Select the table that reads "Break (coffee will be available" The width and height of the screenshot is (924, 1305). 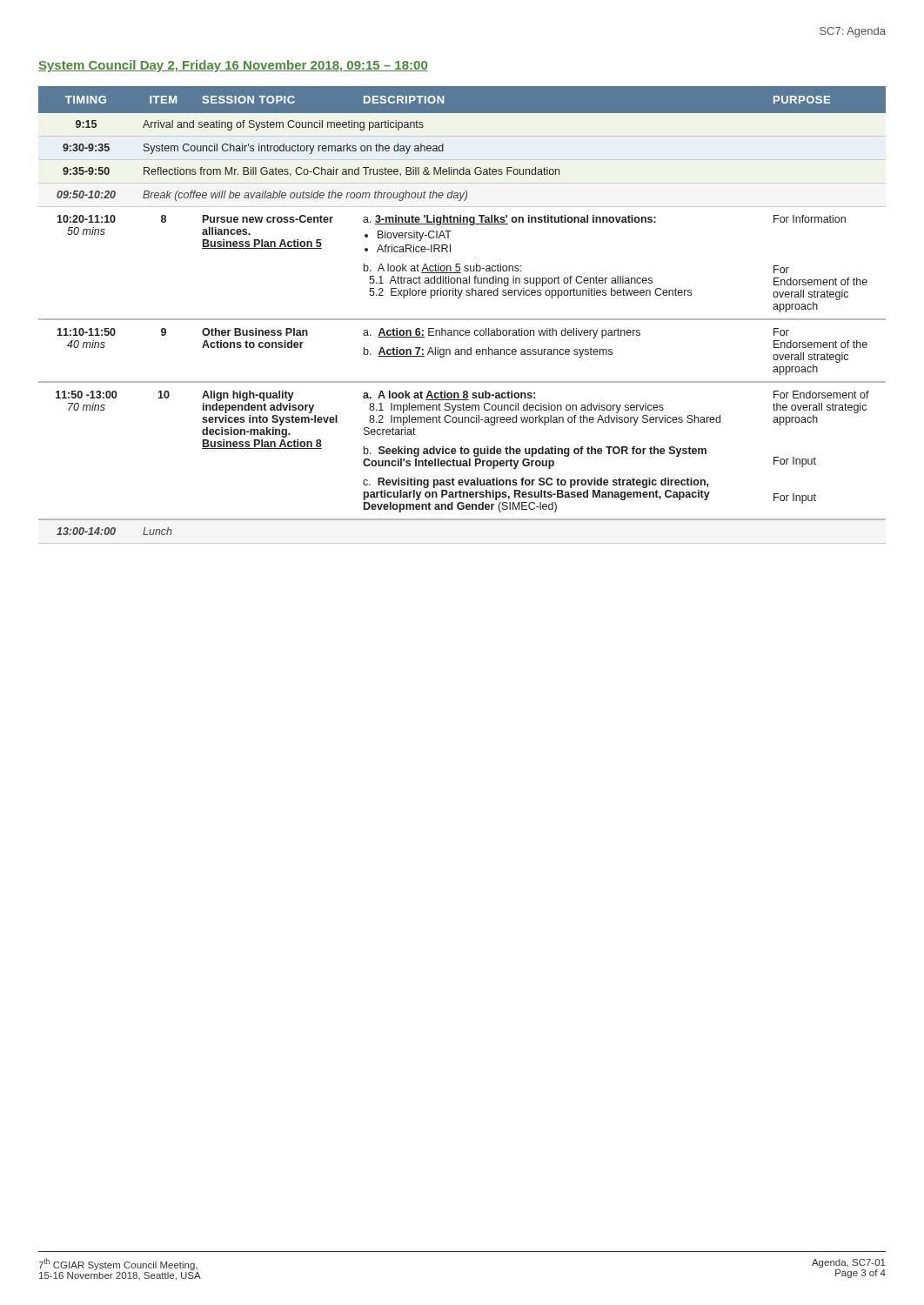pyautogui.click(x=462, y=315)
